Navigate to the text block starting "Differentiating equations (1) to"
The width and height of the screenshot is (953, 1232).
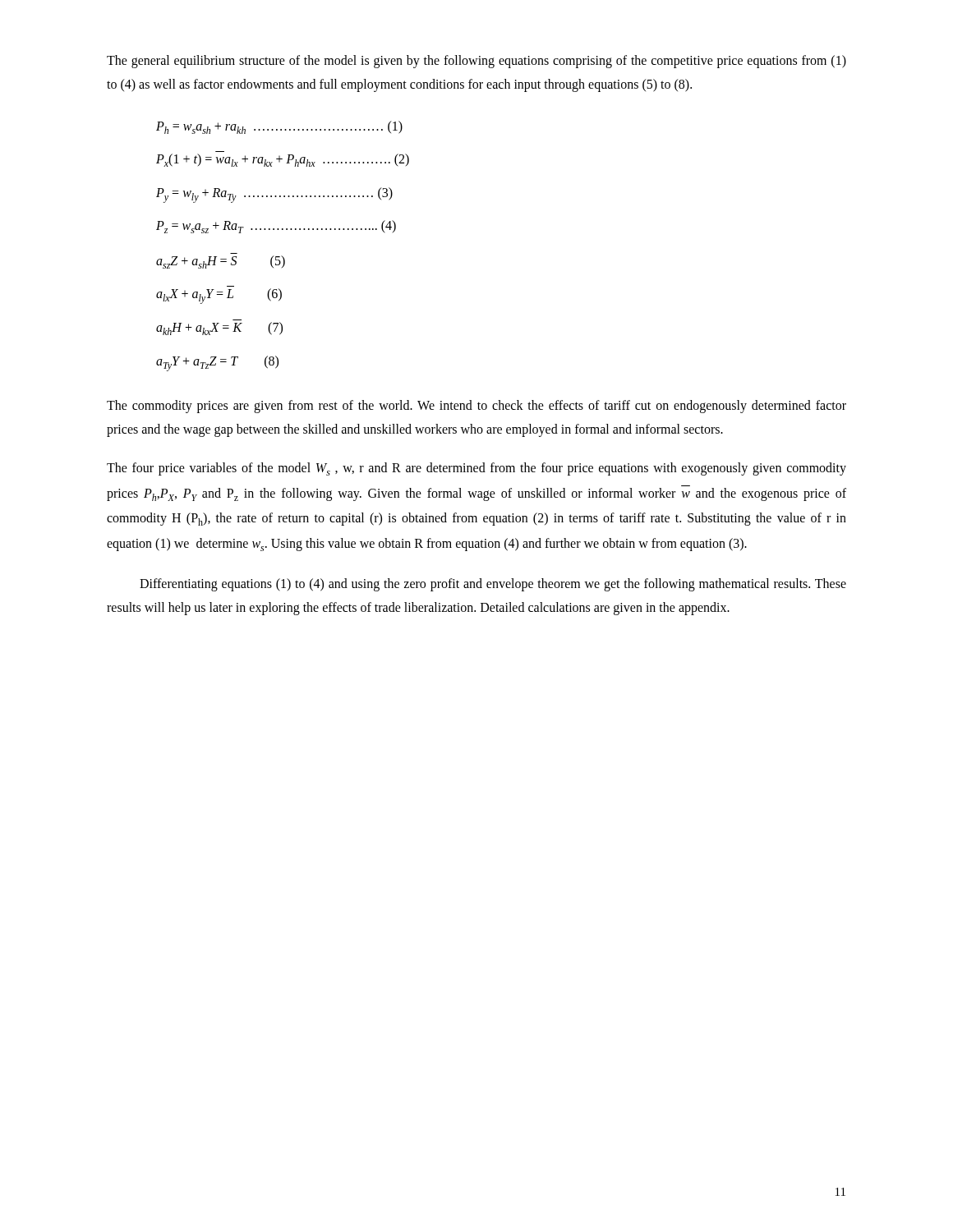[x=476, y=595]
